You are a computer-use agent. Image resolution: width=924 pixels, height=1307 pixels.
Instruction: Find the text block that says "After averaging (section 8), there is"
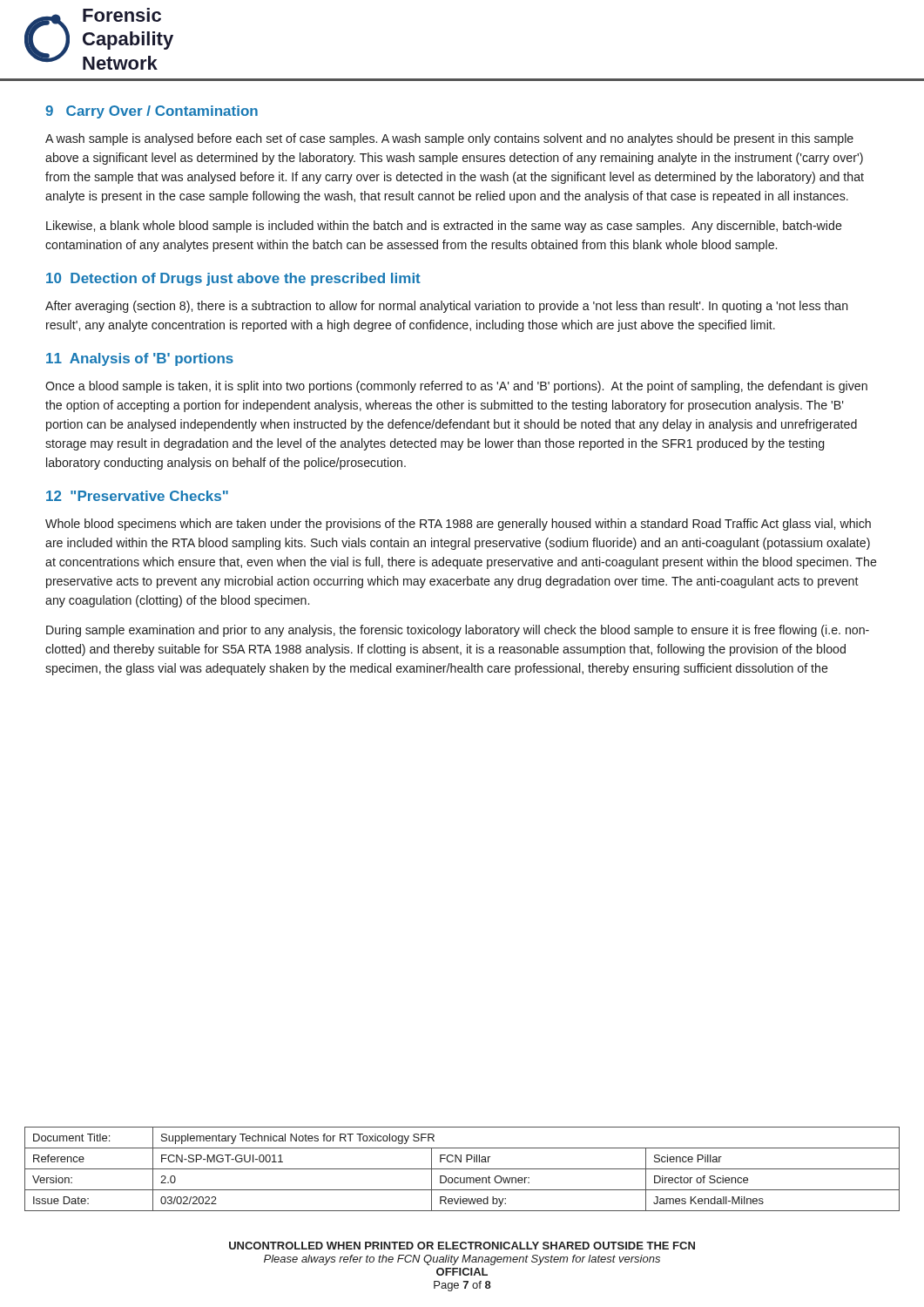(447, 315)
